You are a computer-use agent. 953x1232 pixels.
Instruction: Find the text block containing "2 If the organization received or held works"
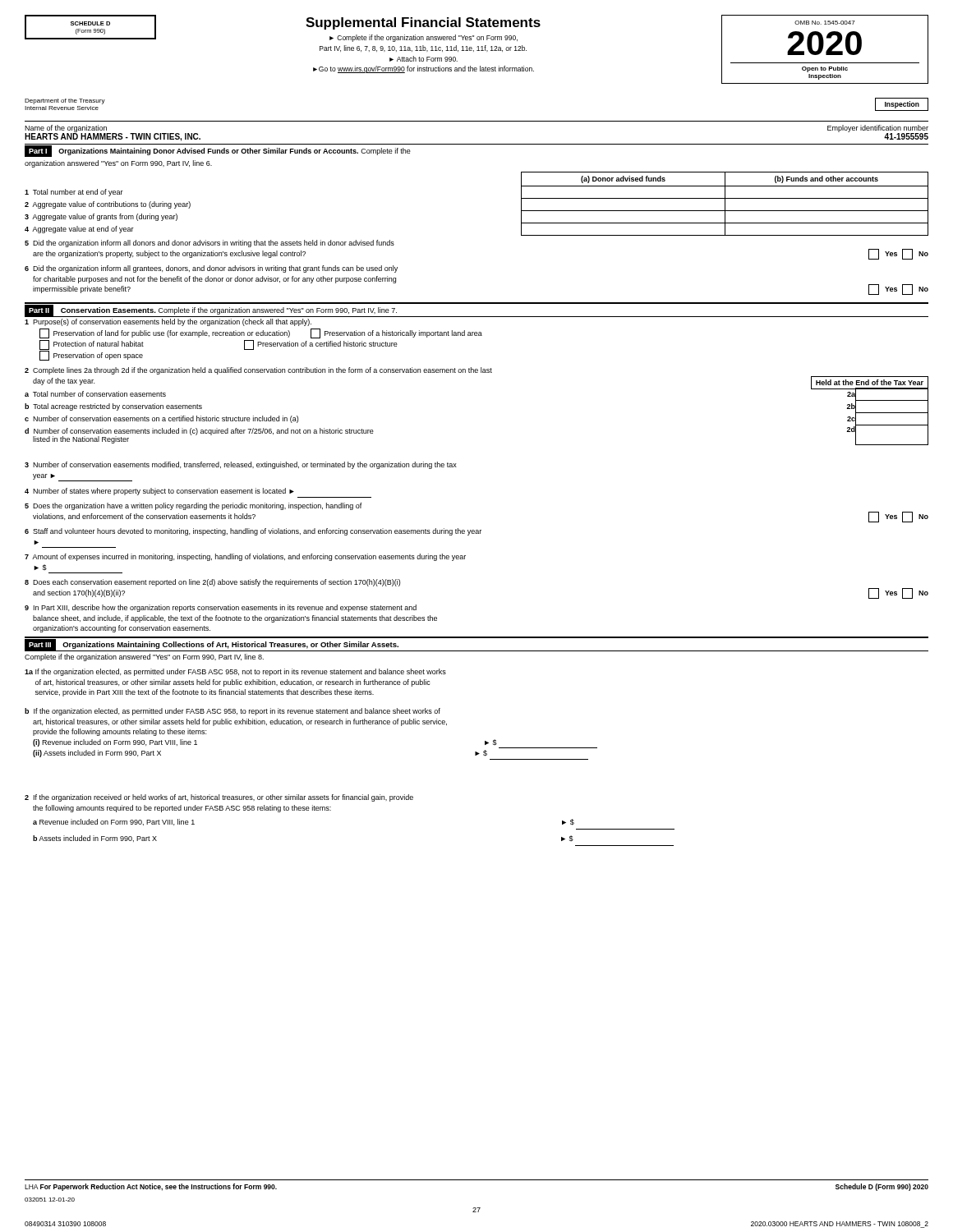click(219, 803)
